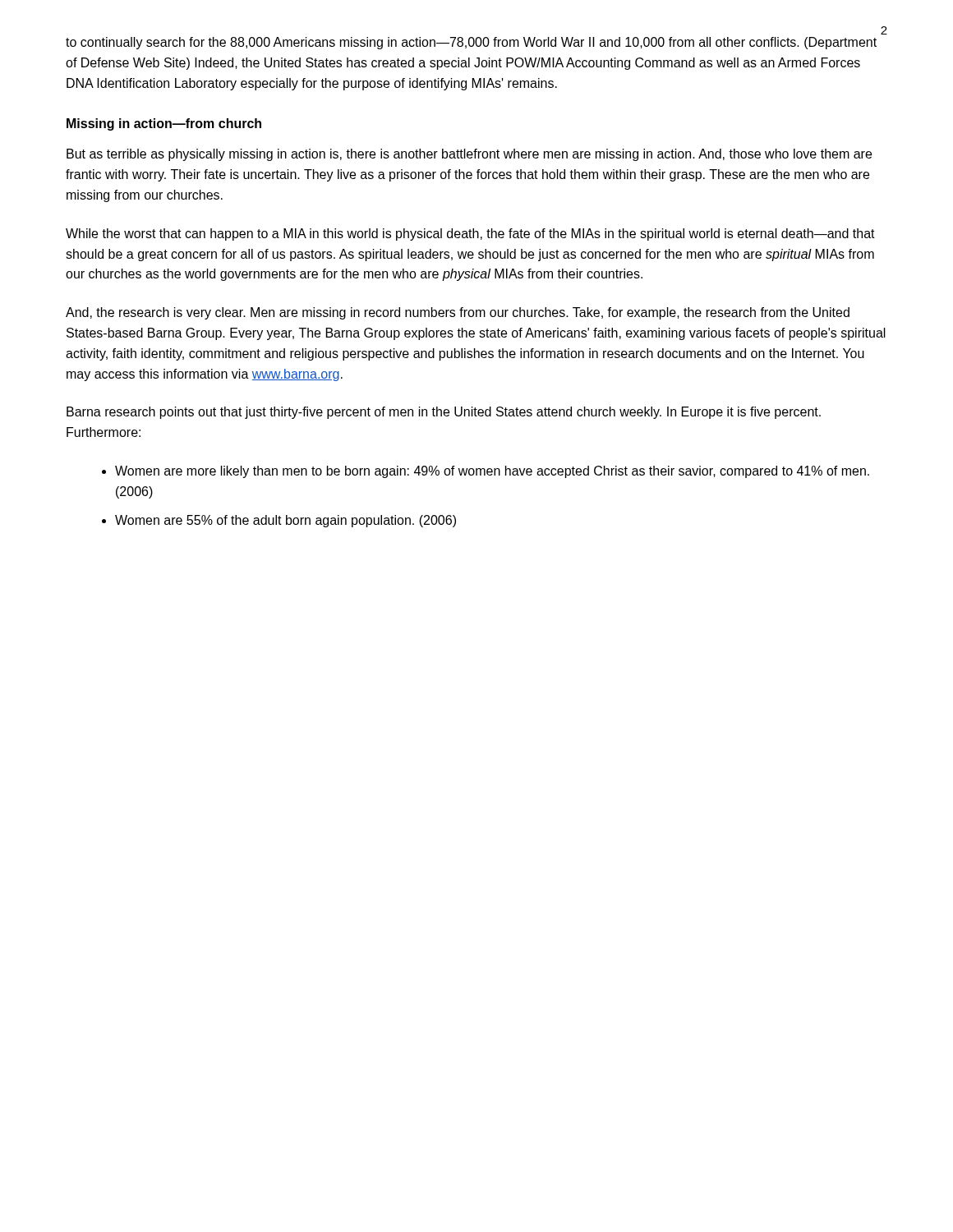Find the element starting "But as terrible as physically missing in"
This screenshot has width=953, height=1232.
469,175
